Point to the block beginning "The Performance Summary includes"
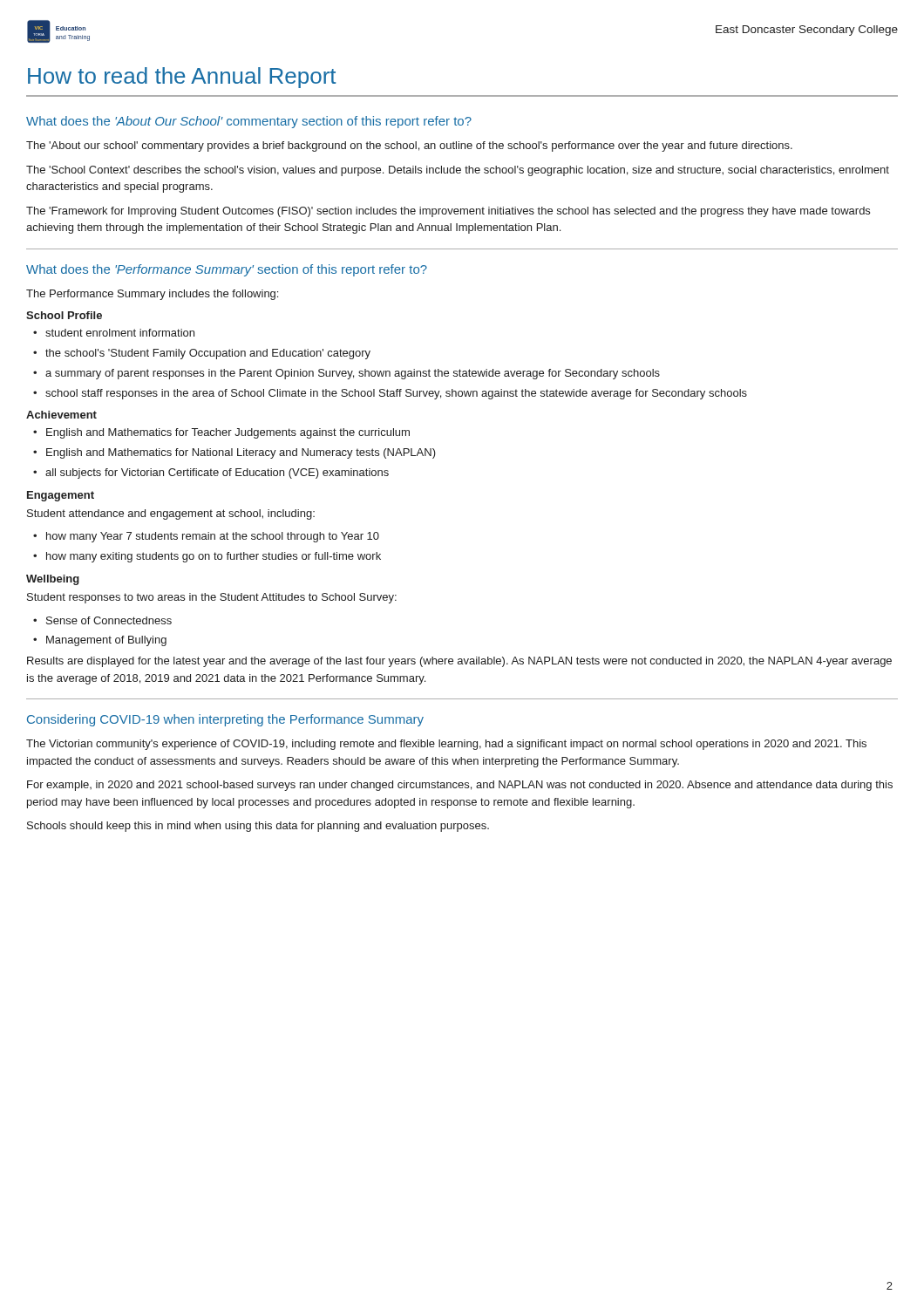 click(152, 295)
